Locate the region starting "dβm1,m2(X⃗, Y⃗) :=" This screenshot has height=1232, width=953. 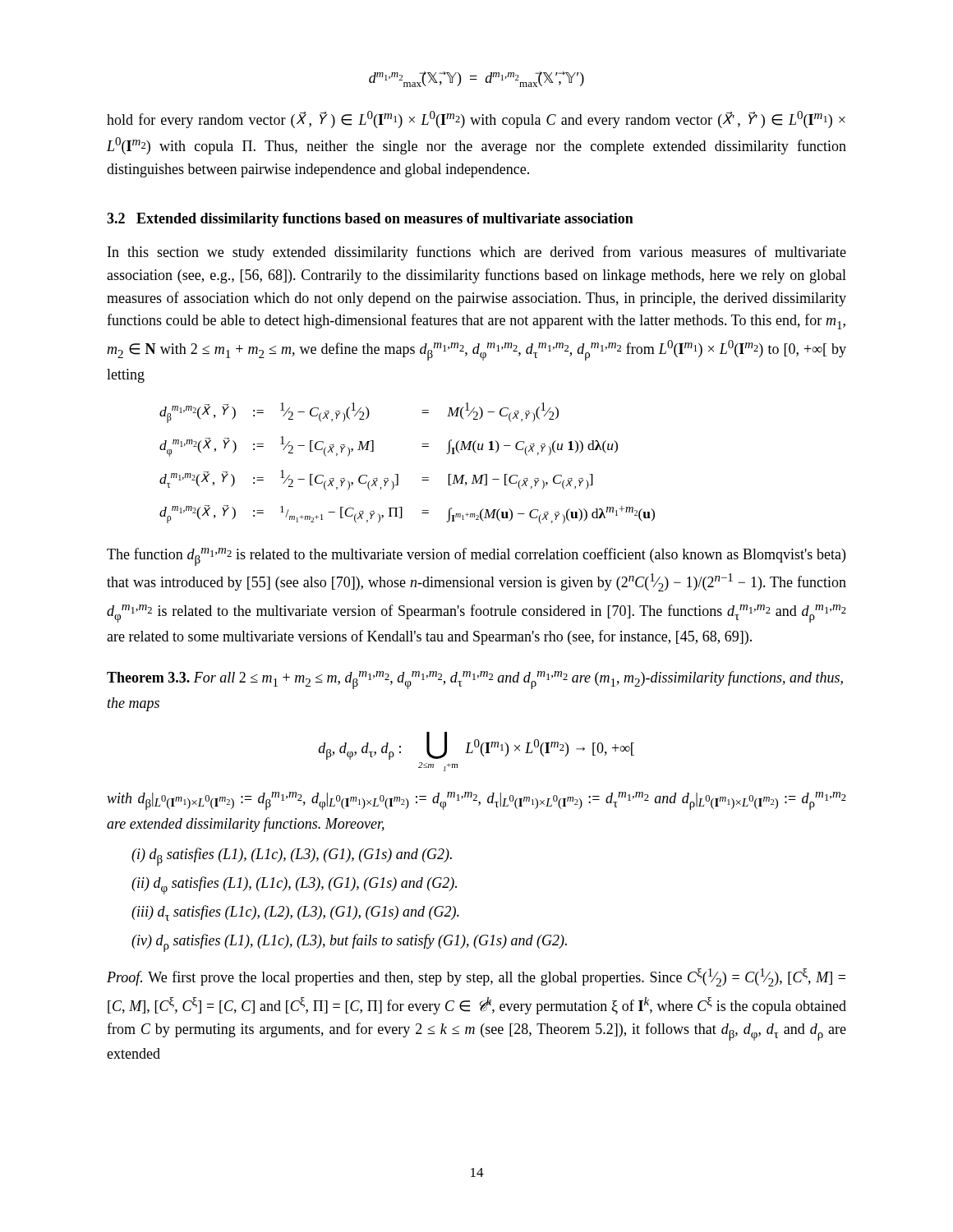pos(359,413)
